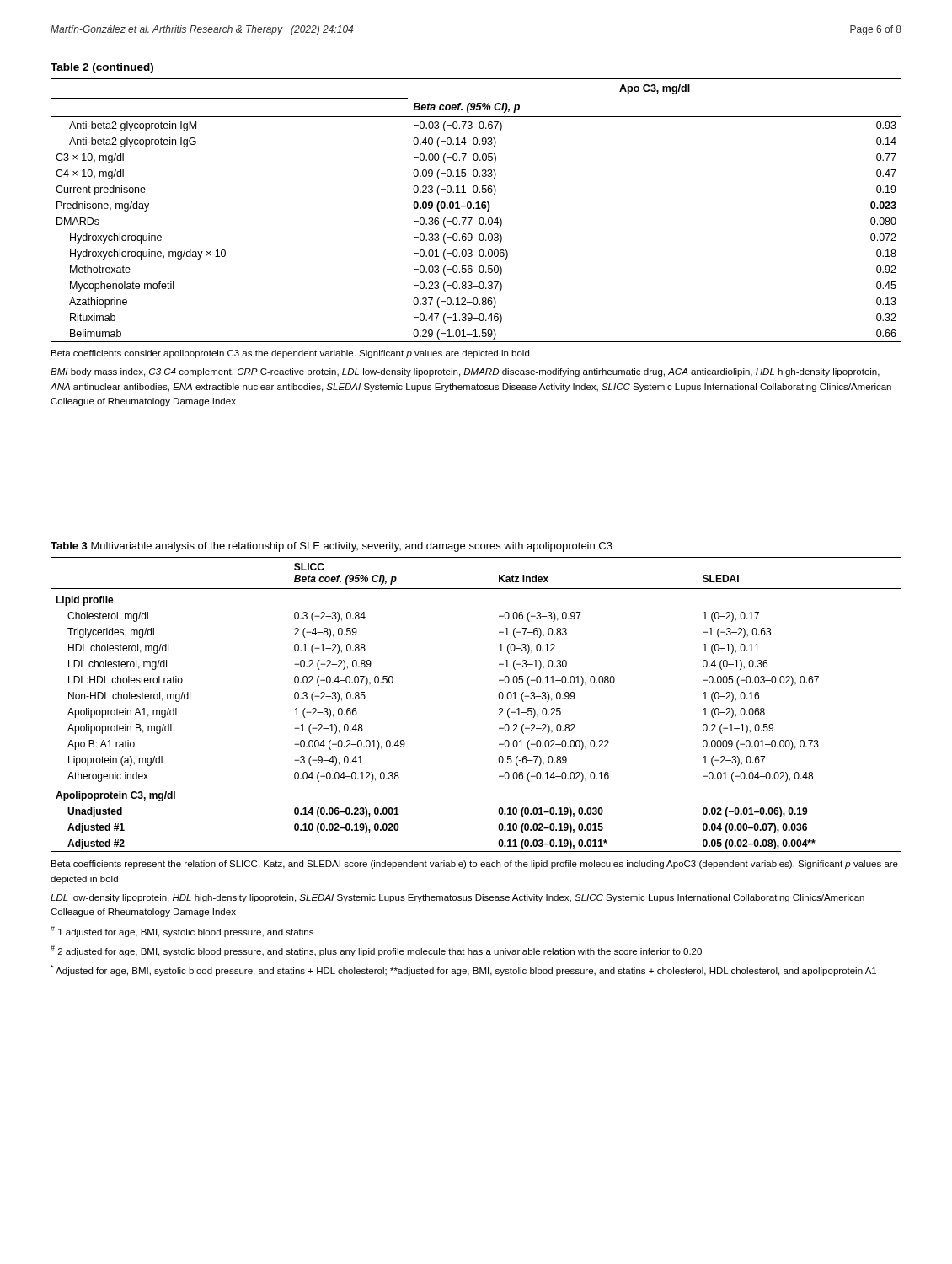Click the passage that begins "Adjusted for age, BMI, systolic"
The height and width of the screenshot is (1264, 952).
click(x=464, y=969)
